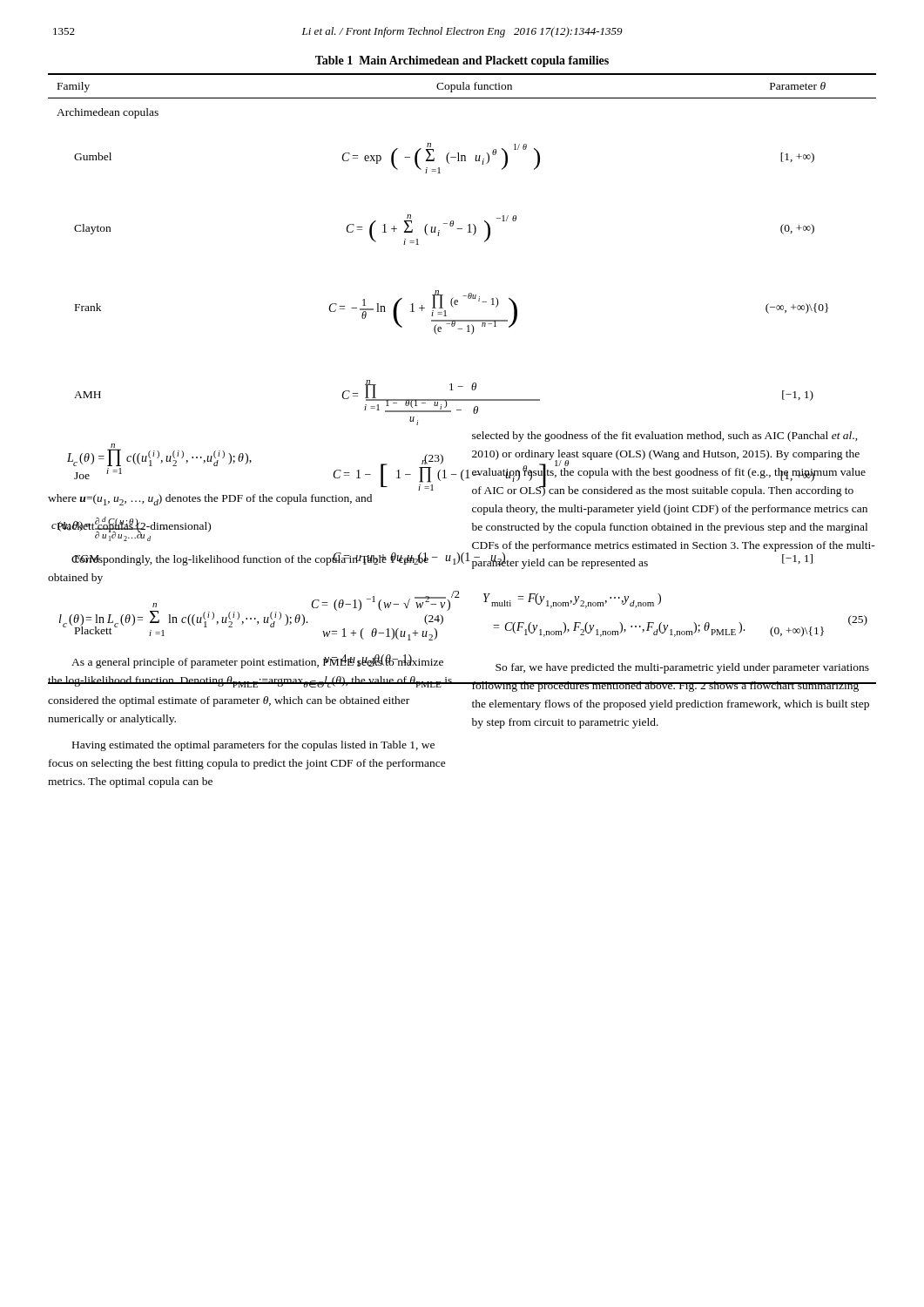Viewport: 924px width, 1307px height.
Task: Find the text starting "Y multi = F"
Action: (x=674, y=616)
